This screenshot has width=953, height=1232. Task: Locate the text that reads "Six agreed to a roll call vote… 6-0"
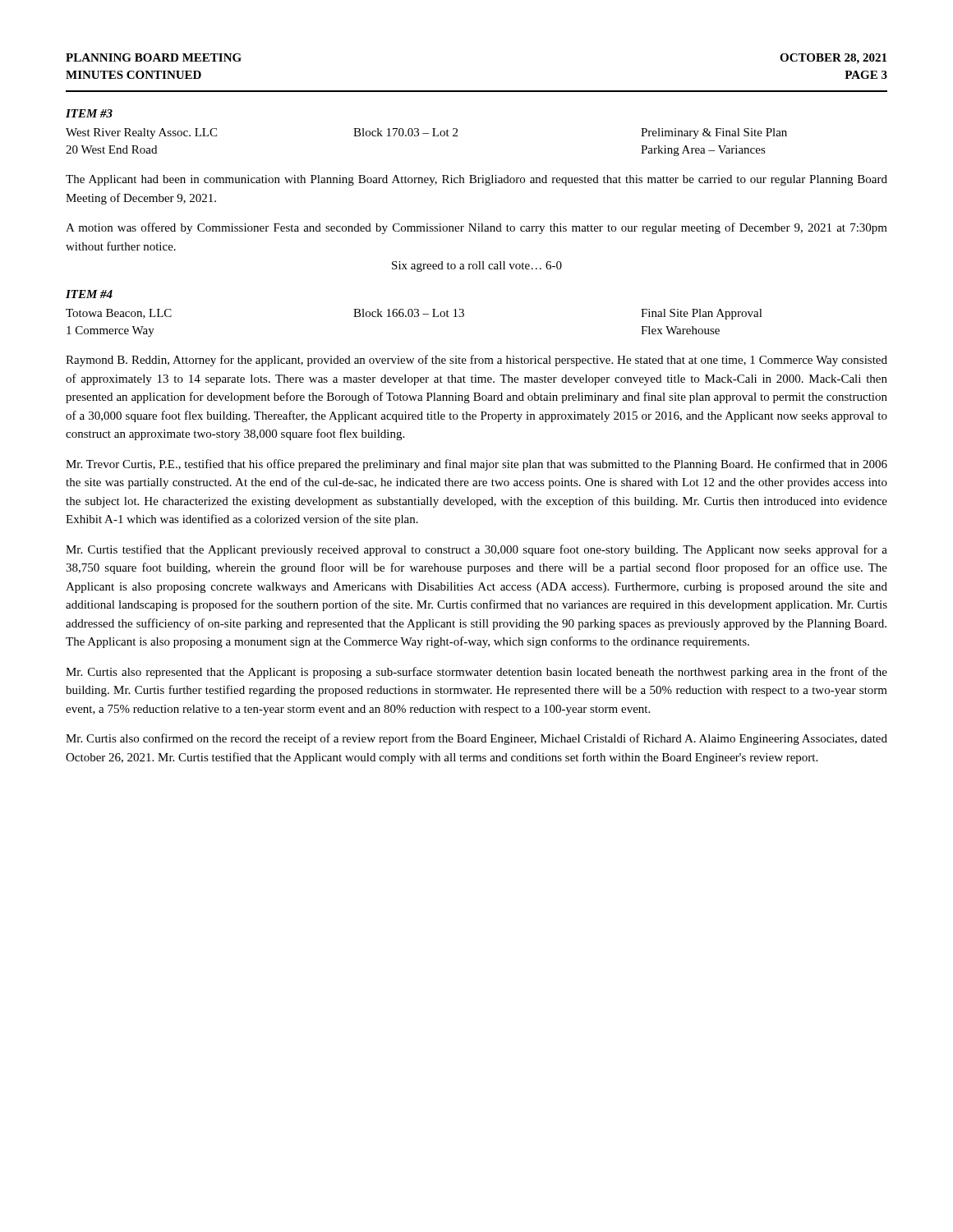coord(476,265)
